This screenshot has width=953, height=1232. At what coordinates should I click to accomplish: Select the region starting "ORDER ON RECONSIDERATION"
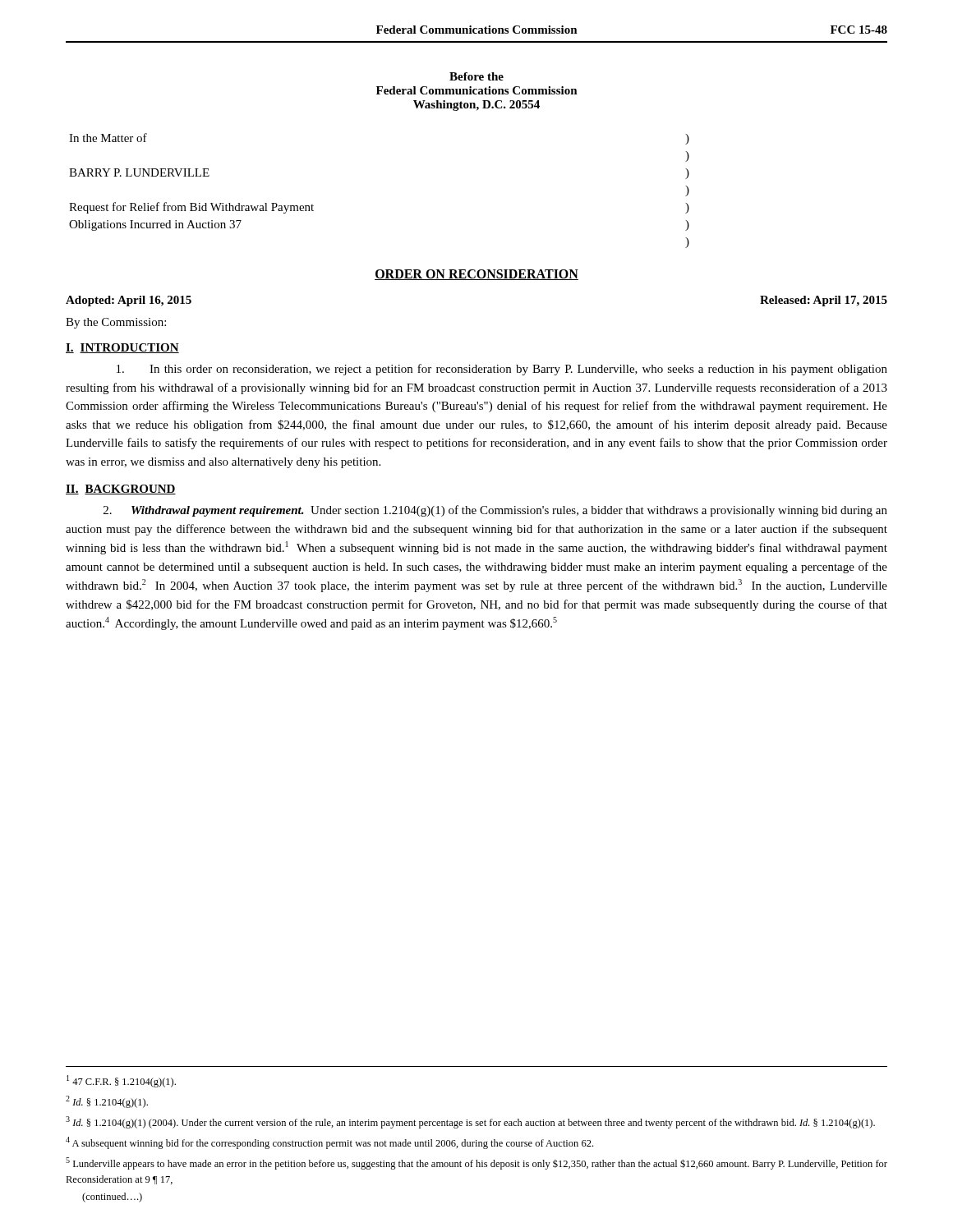(x=476, y=274)
